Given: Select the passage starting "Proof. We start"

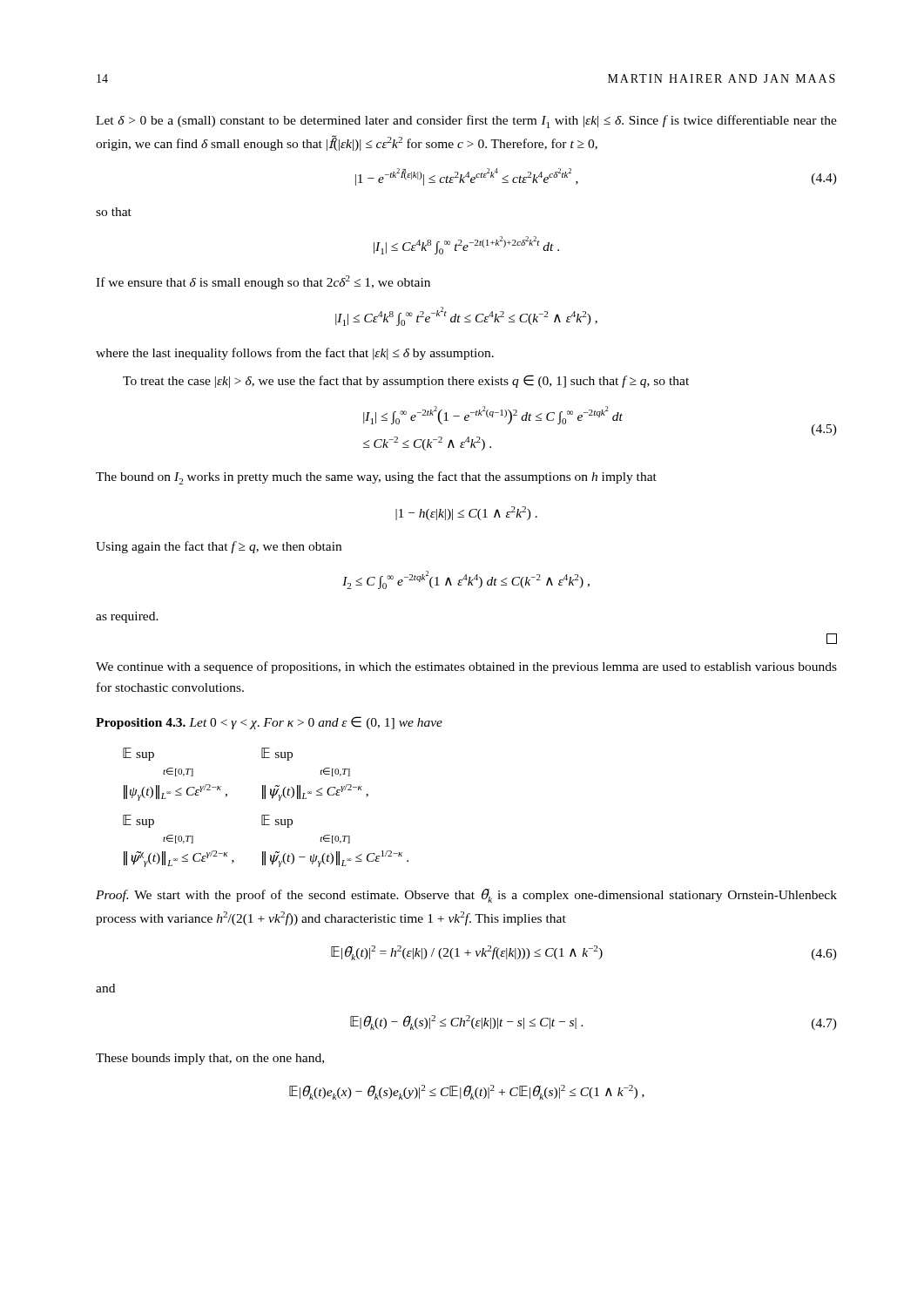Looking at the screenshot, I should (466, 906).
